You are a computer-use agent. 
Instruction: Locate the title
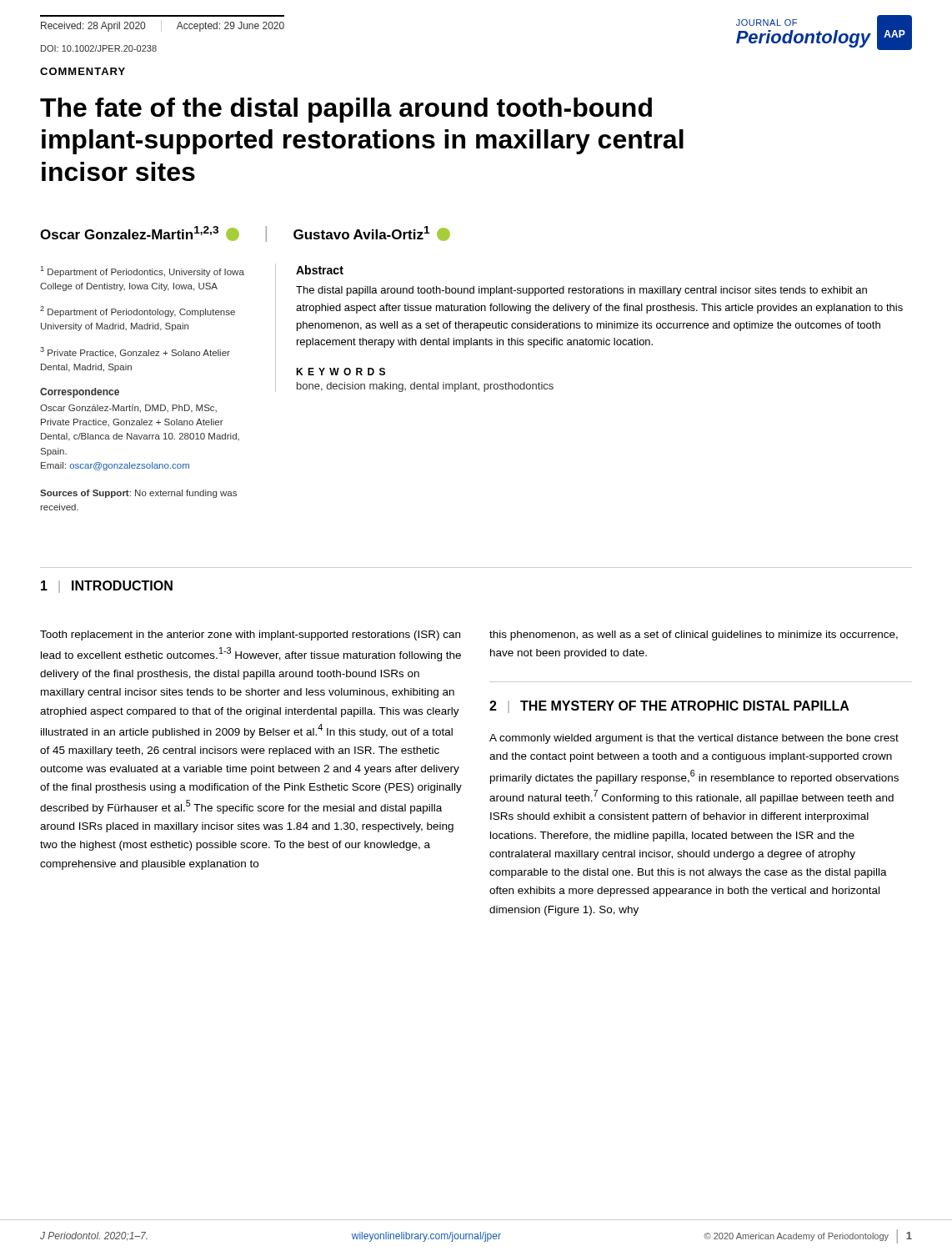[476, 140]
